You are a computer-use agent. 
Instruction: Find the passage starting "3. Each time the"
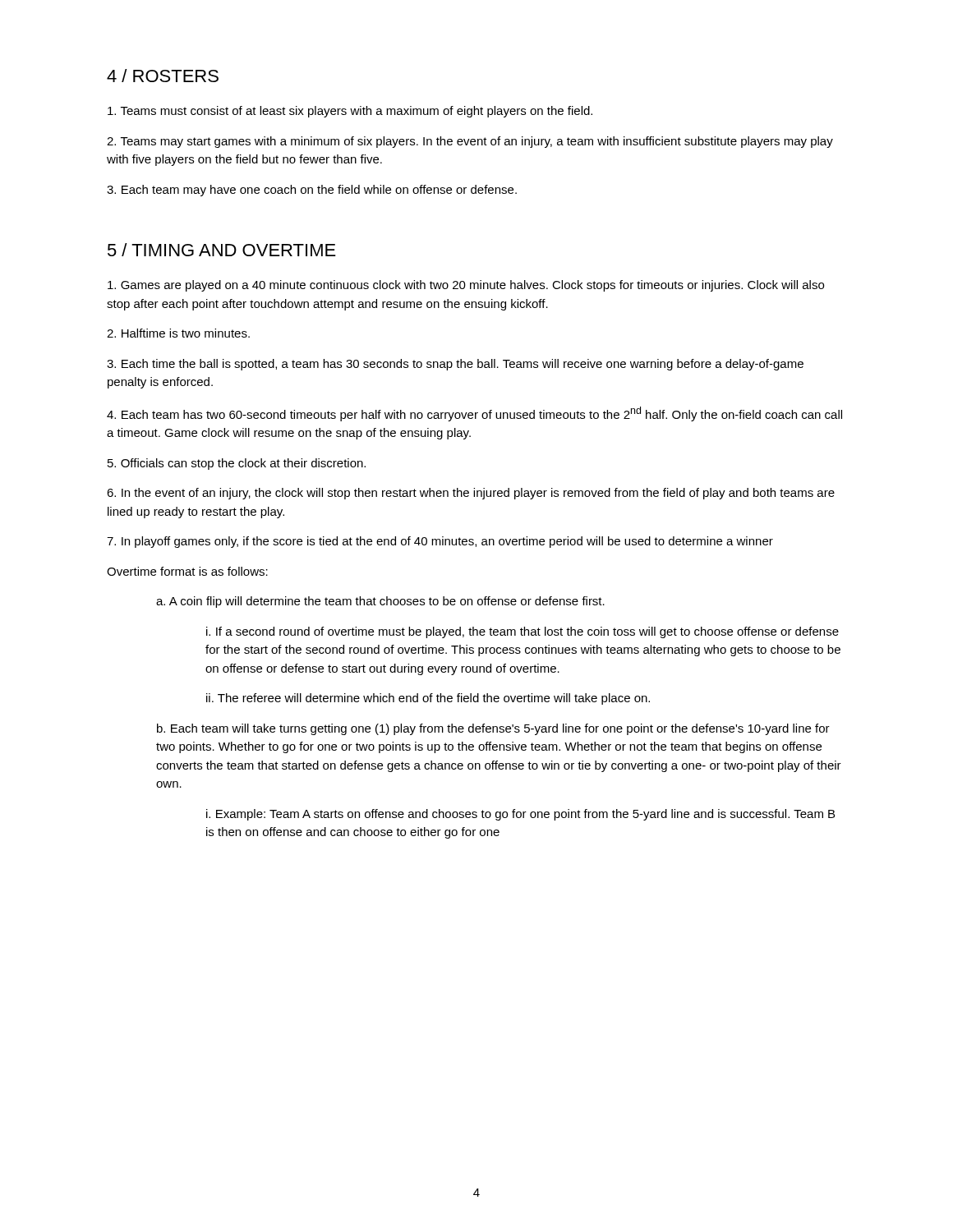[x=455, y=372]
